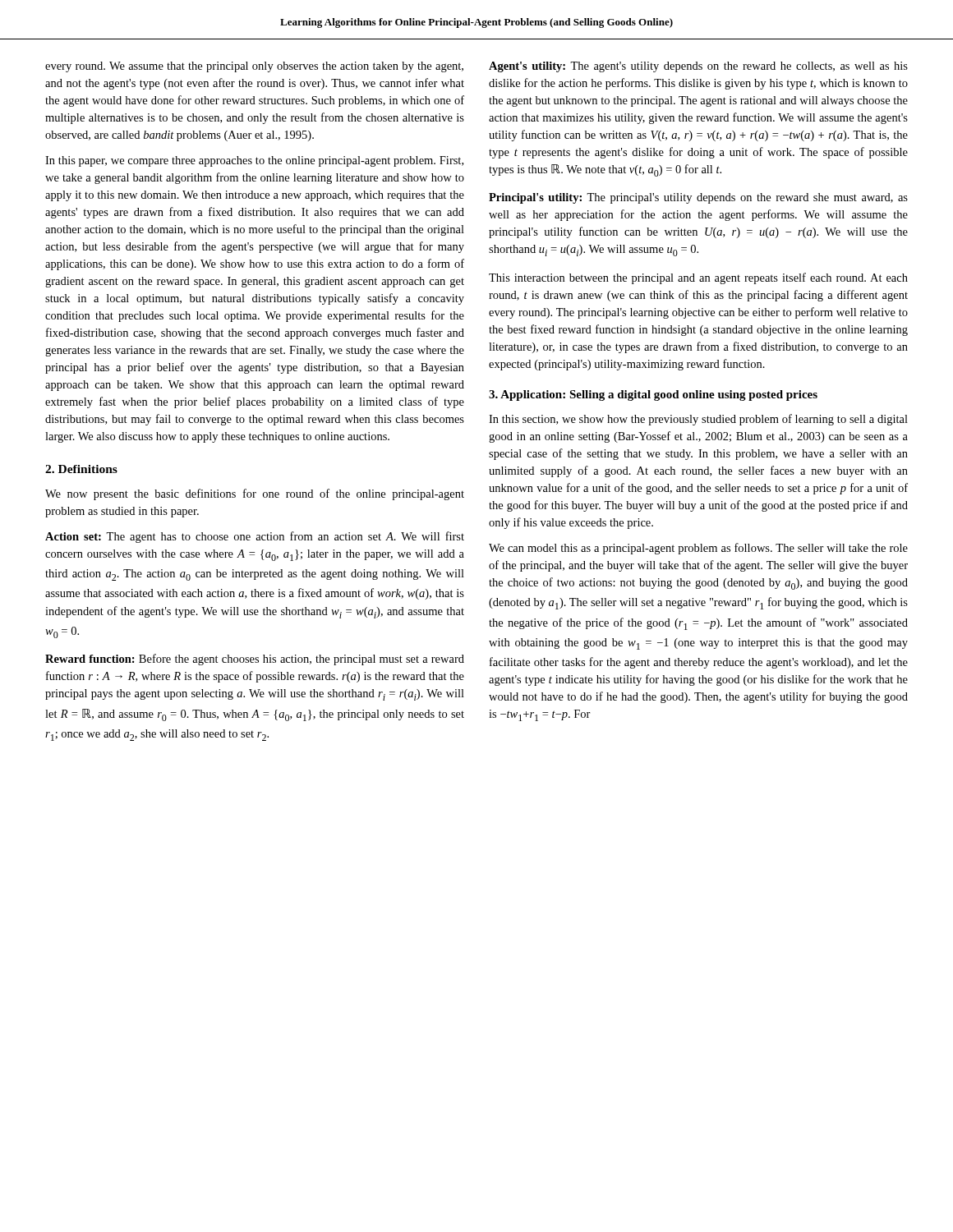Where does it say "2. Definitions"?
This screenshot has height=1232, width=953.
[x=81, y=469]
